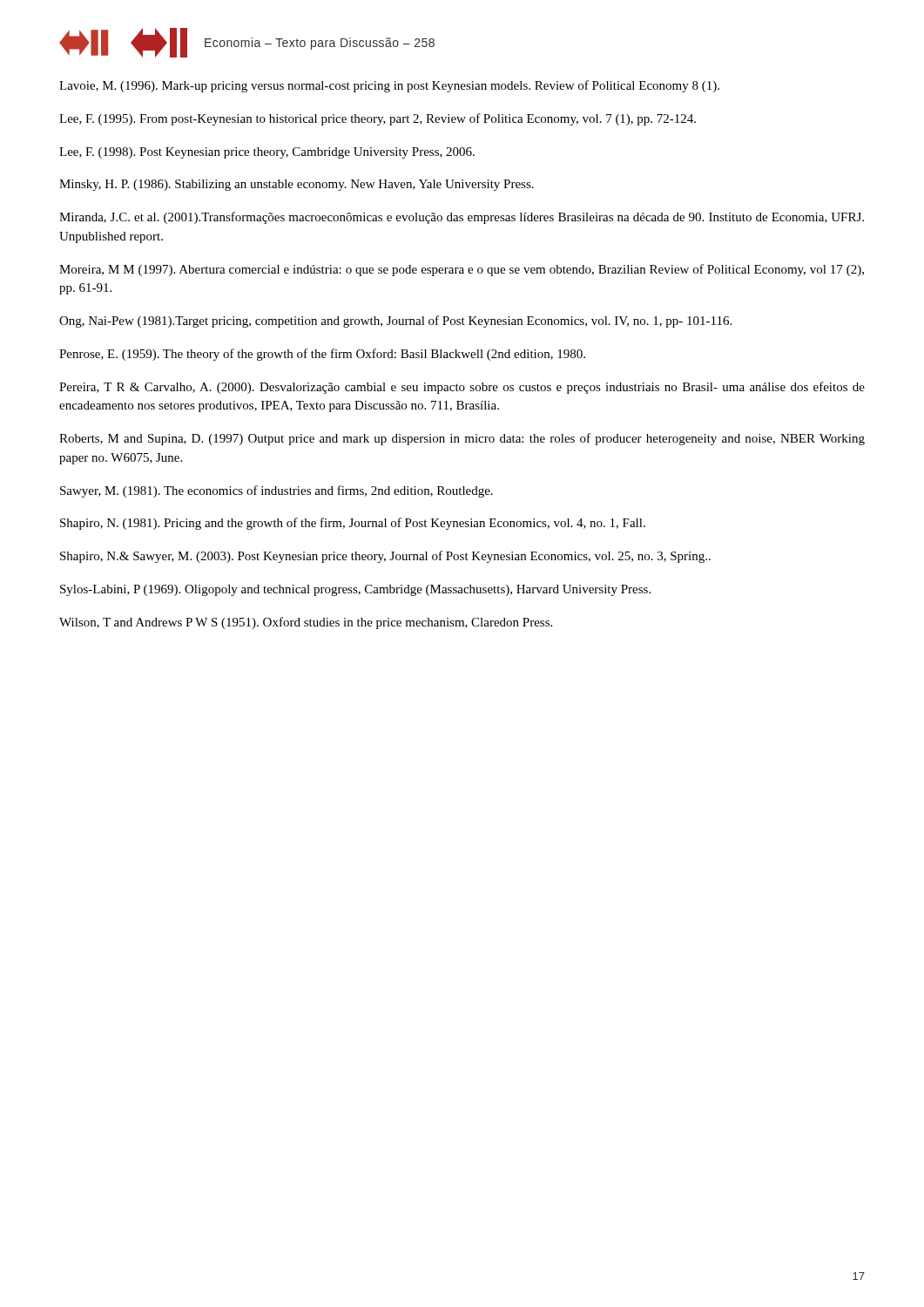Locate the text starting "Lee, F. (1995). From"
The image size is (924, 1307).
[x=378, y=118]
